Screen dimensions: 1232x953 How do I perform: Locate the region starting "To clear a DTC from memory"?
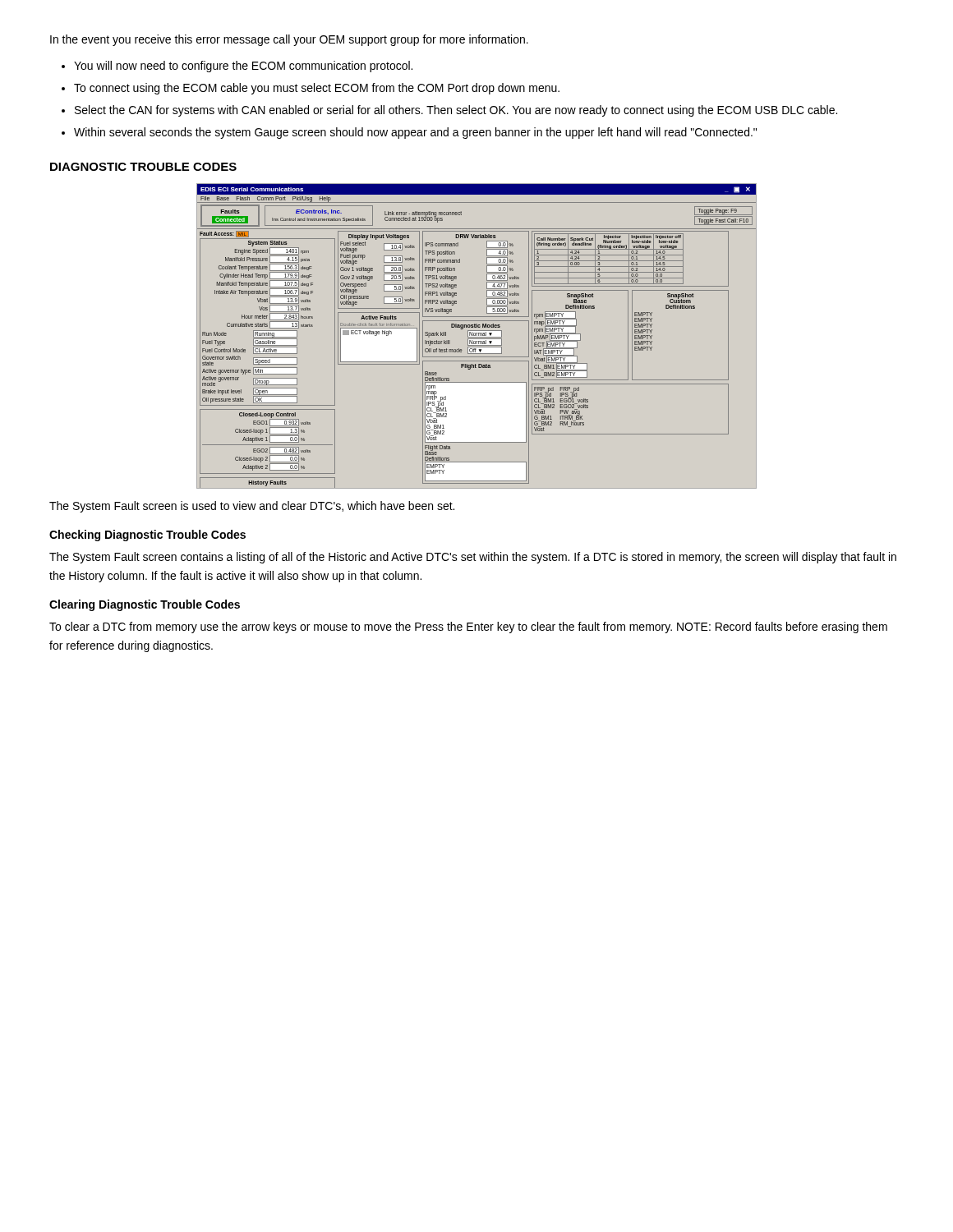point(468,636)
